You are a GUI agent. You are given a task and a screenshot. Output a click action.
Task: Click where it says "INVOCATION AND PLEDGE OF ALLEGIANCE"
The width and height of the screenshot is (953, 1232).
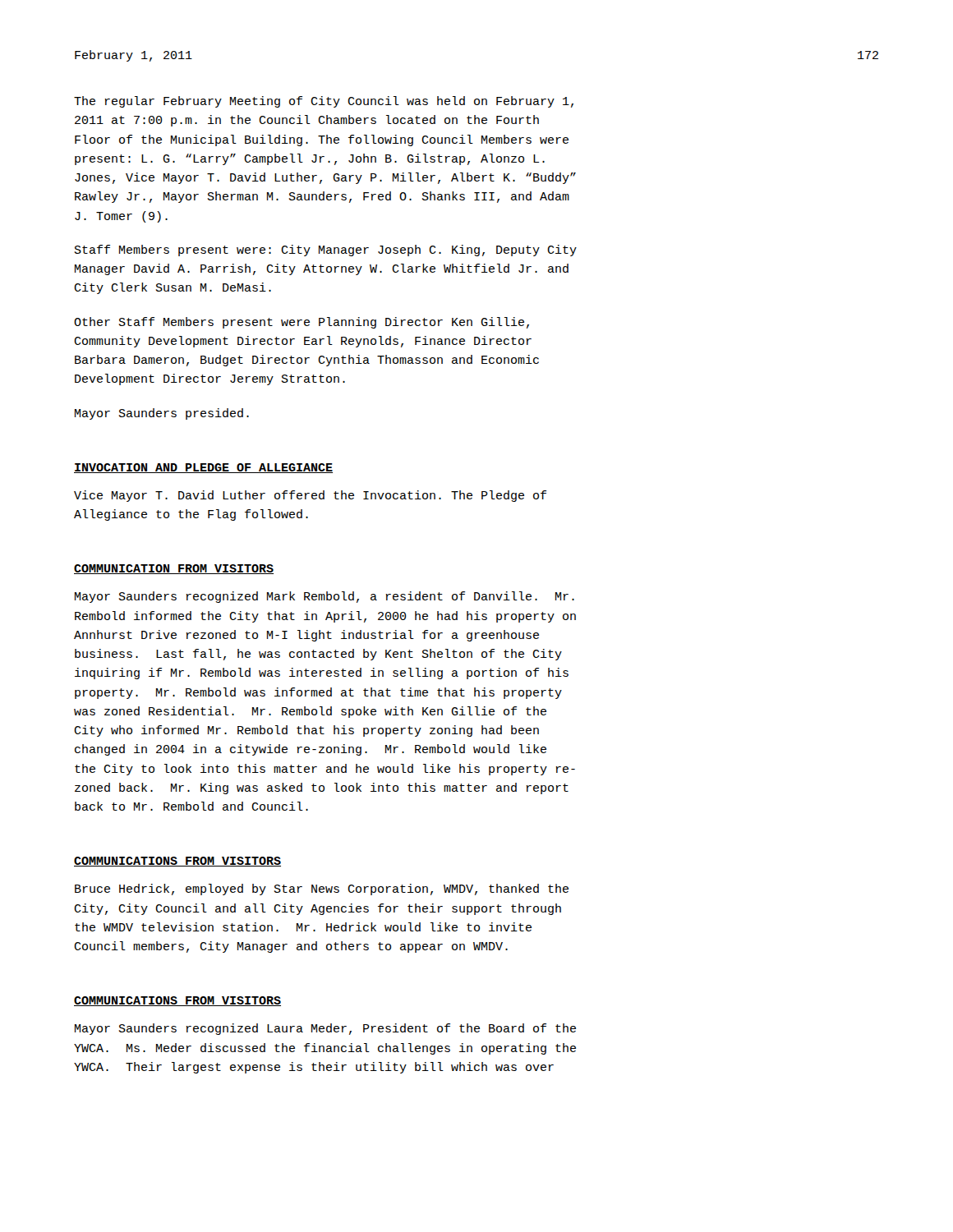click(x=203, y=468)
